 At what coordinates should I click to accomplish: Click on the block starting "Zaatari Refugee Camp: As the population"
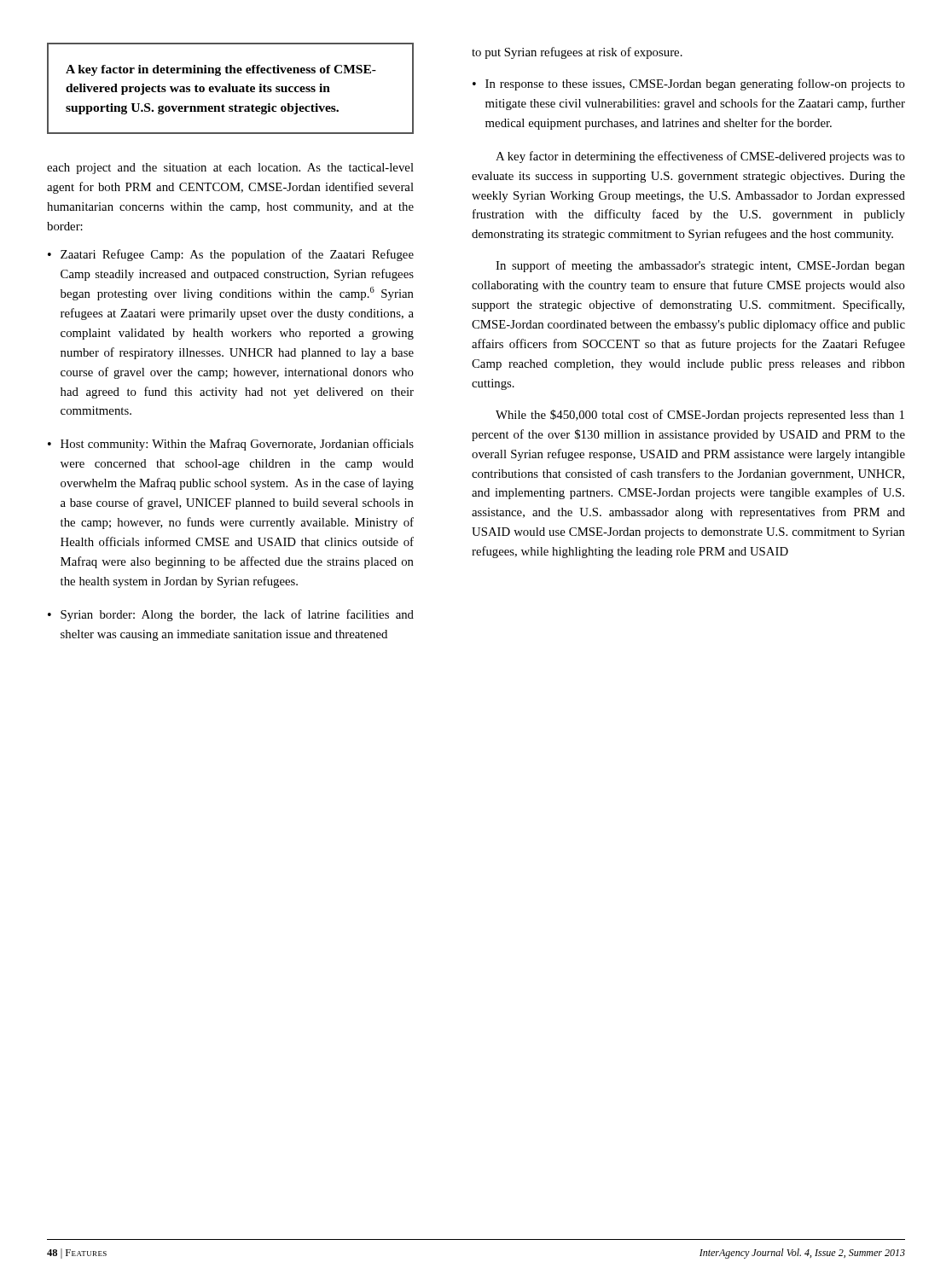pyautogui.click(x=237, y=333)
